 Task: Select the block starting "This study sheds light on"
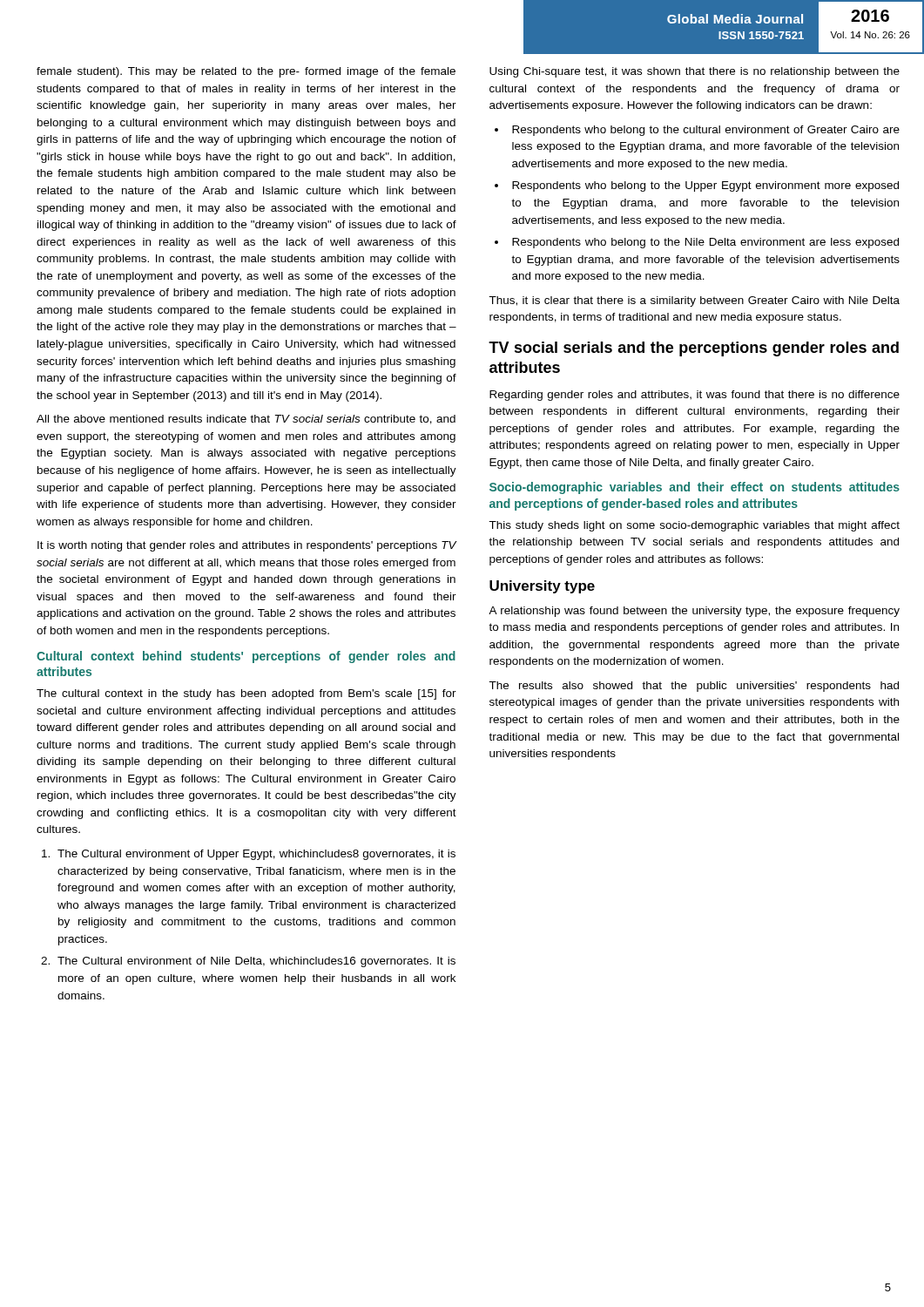point(694,542)
